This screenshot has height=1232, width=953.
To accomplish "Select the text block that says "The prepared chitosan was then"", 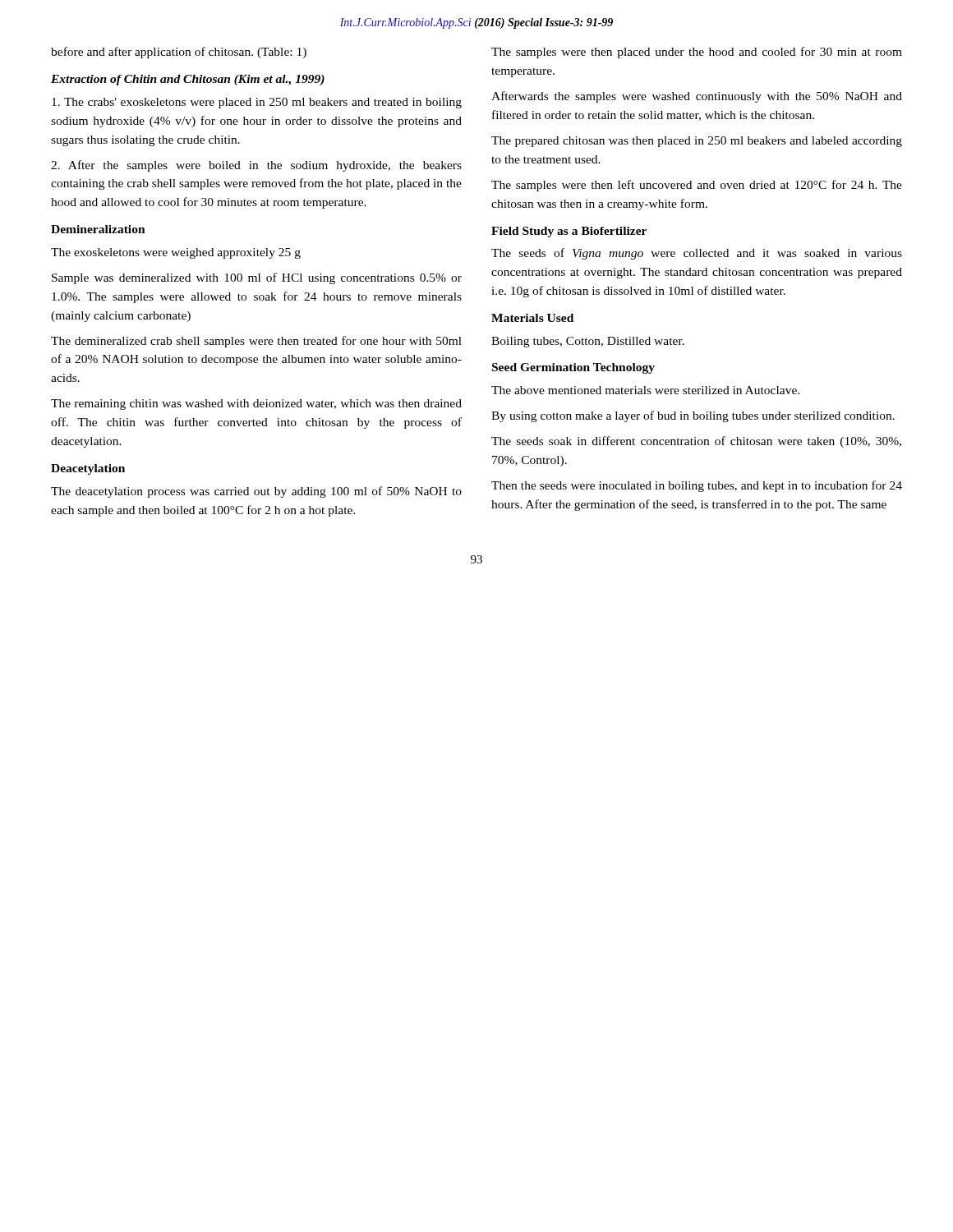I will [x=697, y=150].
